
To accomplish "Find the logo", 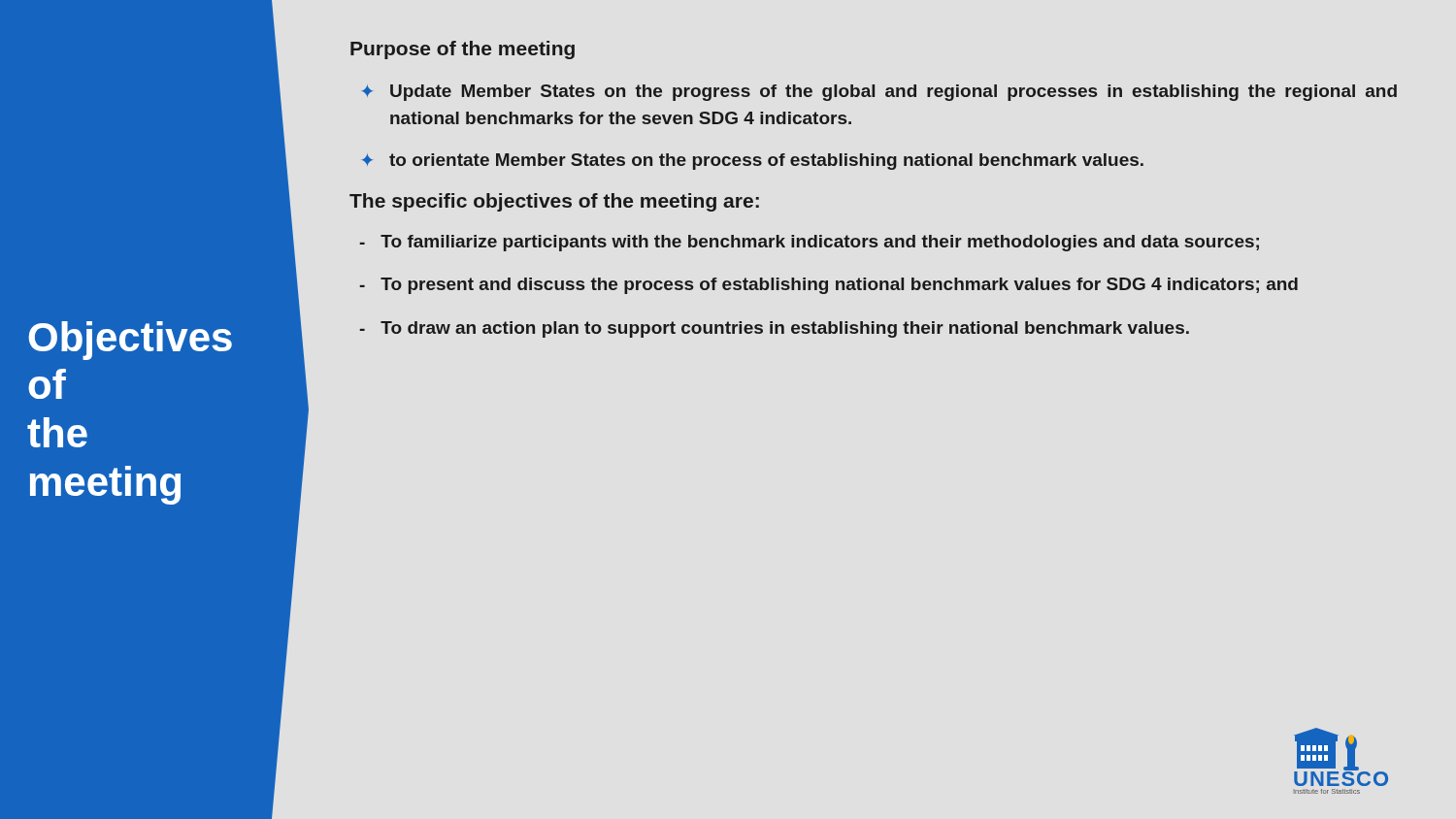I will [x=1356, y=762].
